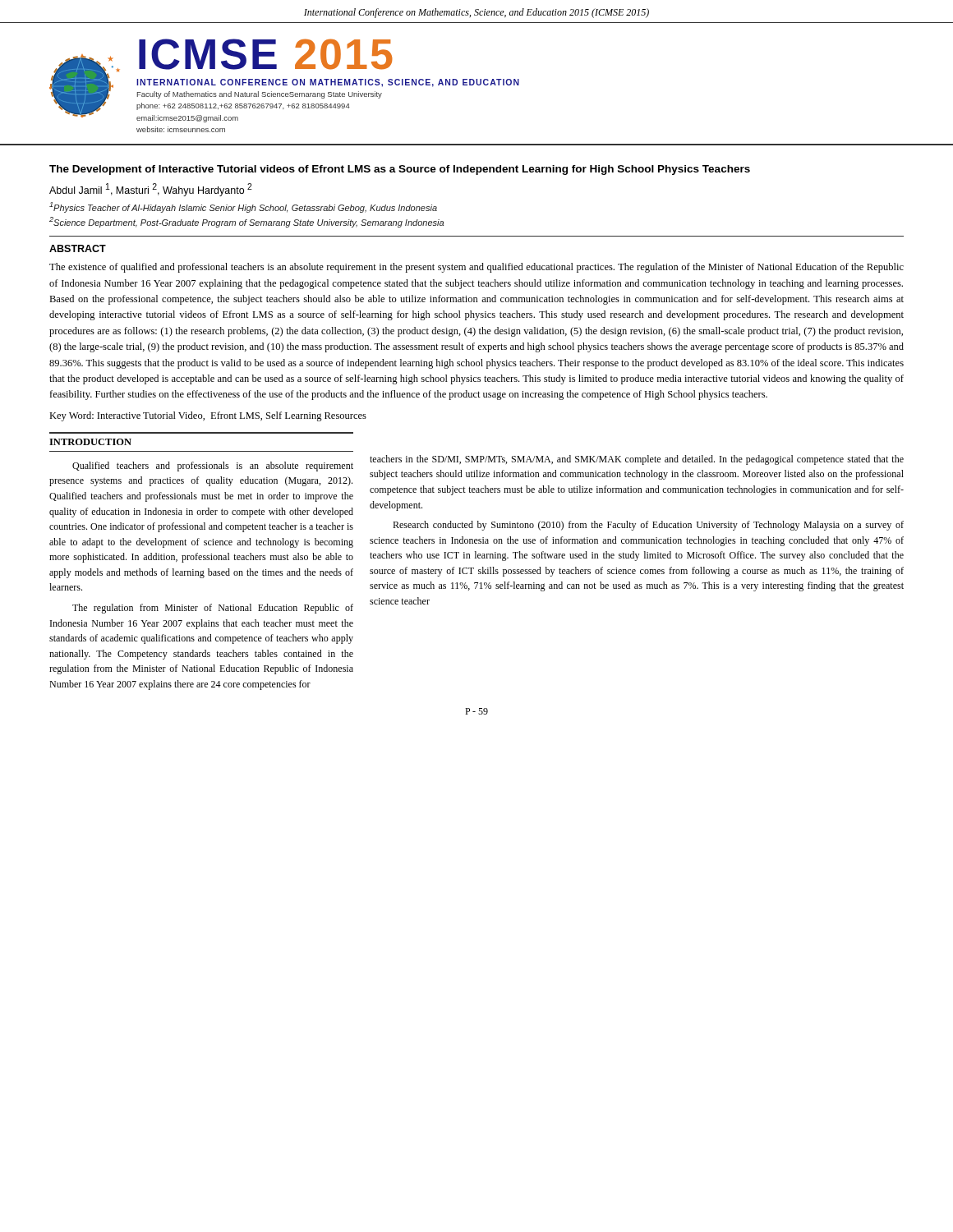Click on the passage starting "The Development of Interactive Tutorial videos of"
The height and width of the screenshot is (1232, 953).
[x=400, y=169]
